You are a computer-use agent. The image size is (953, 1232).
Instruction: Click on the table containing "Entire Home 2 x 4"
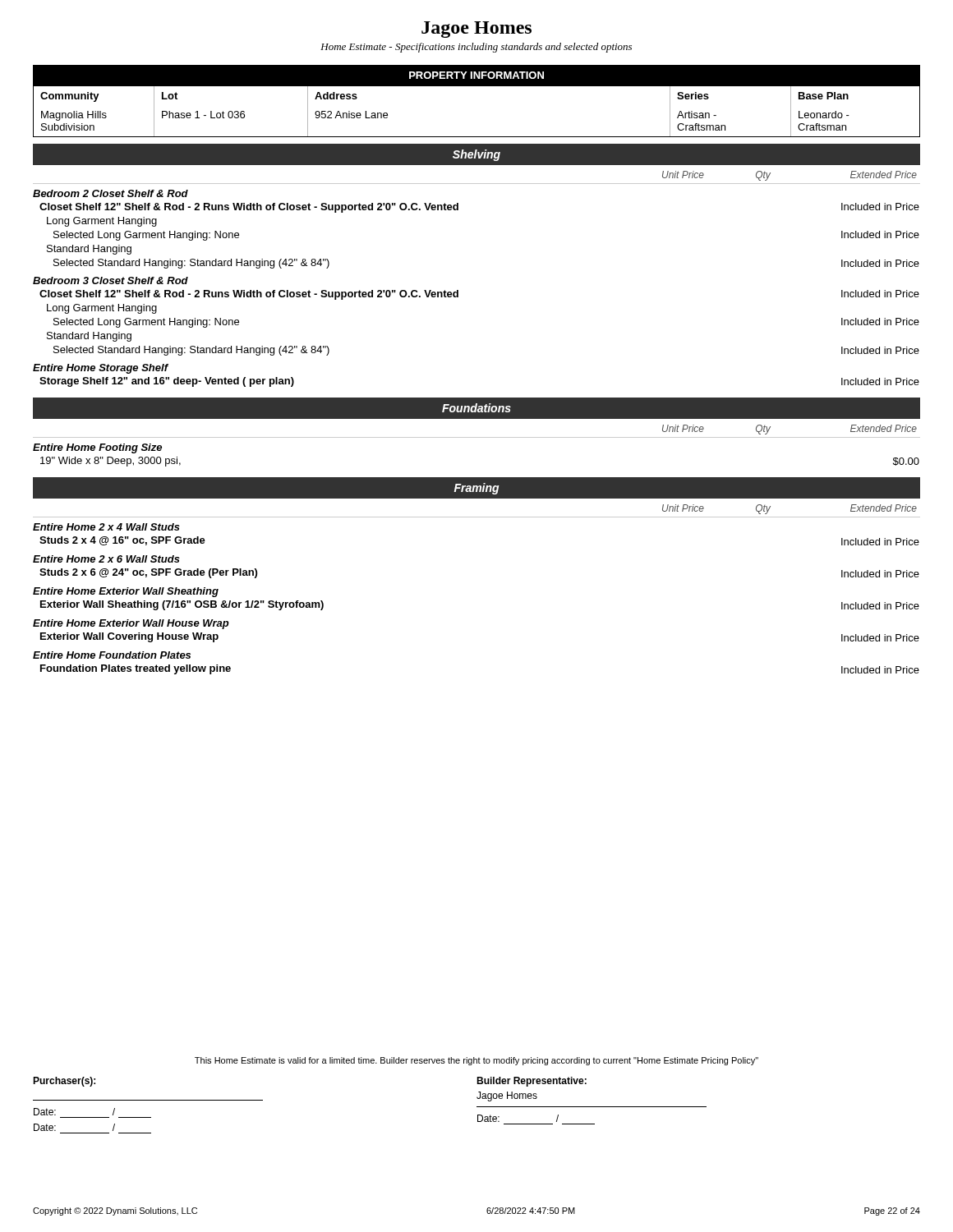coord(476,598)
